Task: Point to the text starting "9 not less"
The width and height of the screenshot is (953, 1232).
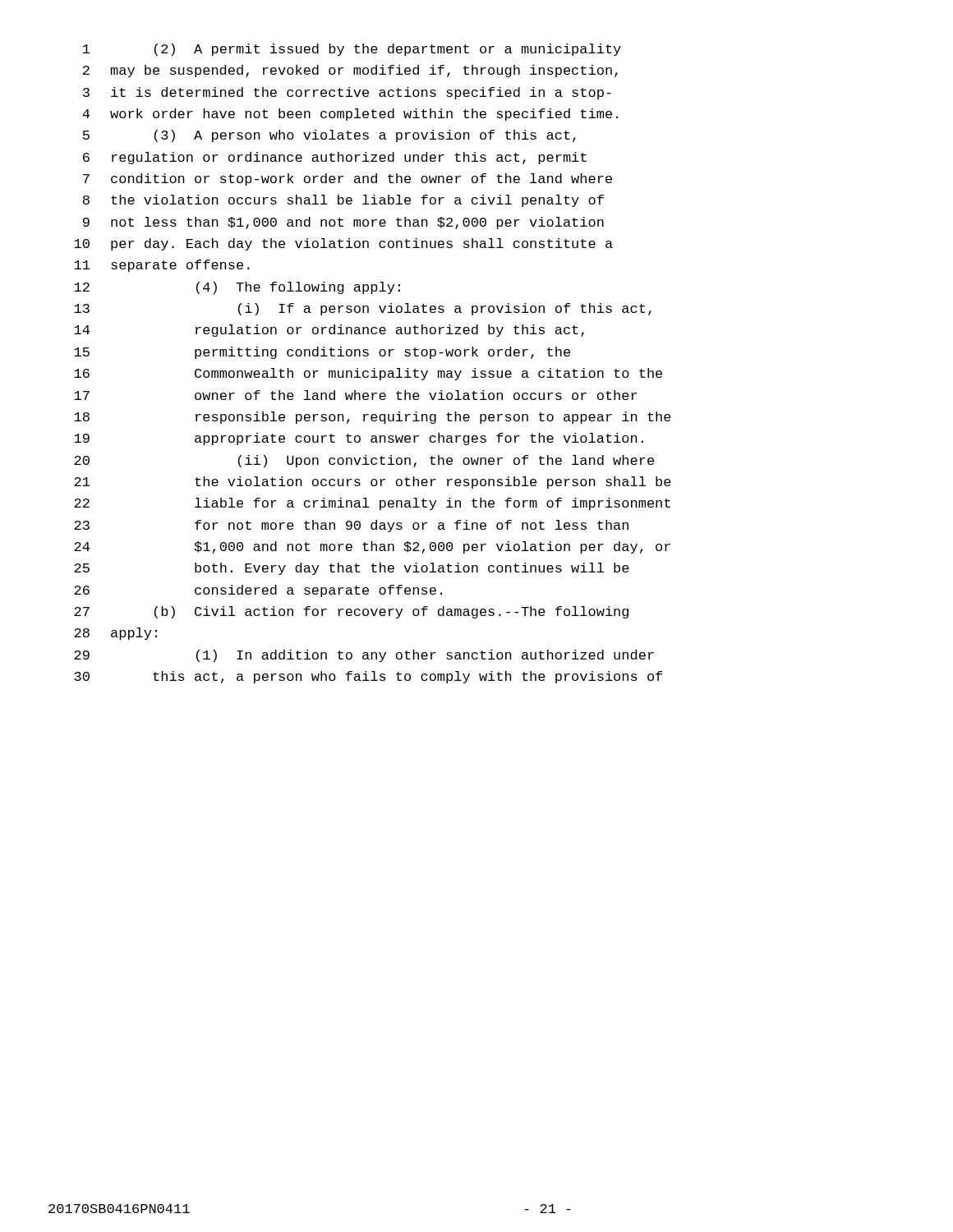Action: (476, 223)
